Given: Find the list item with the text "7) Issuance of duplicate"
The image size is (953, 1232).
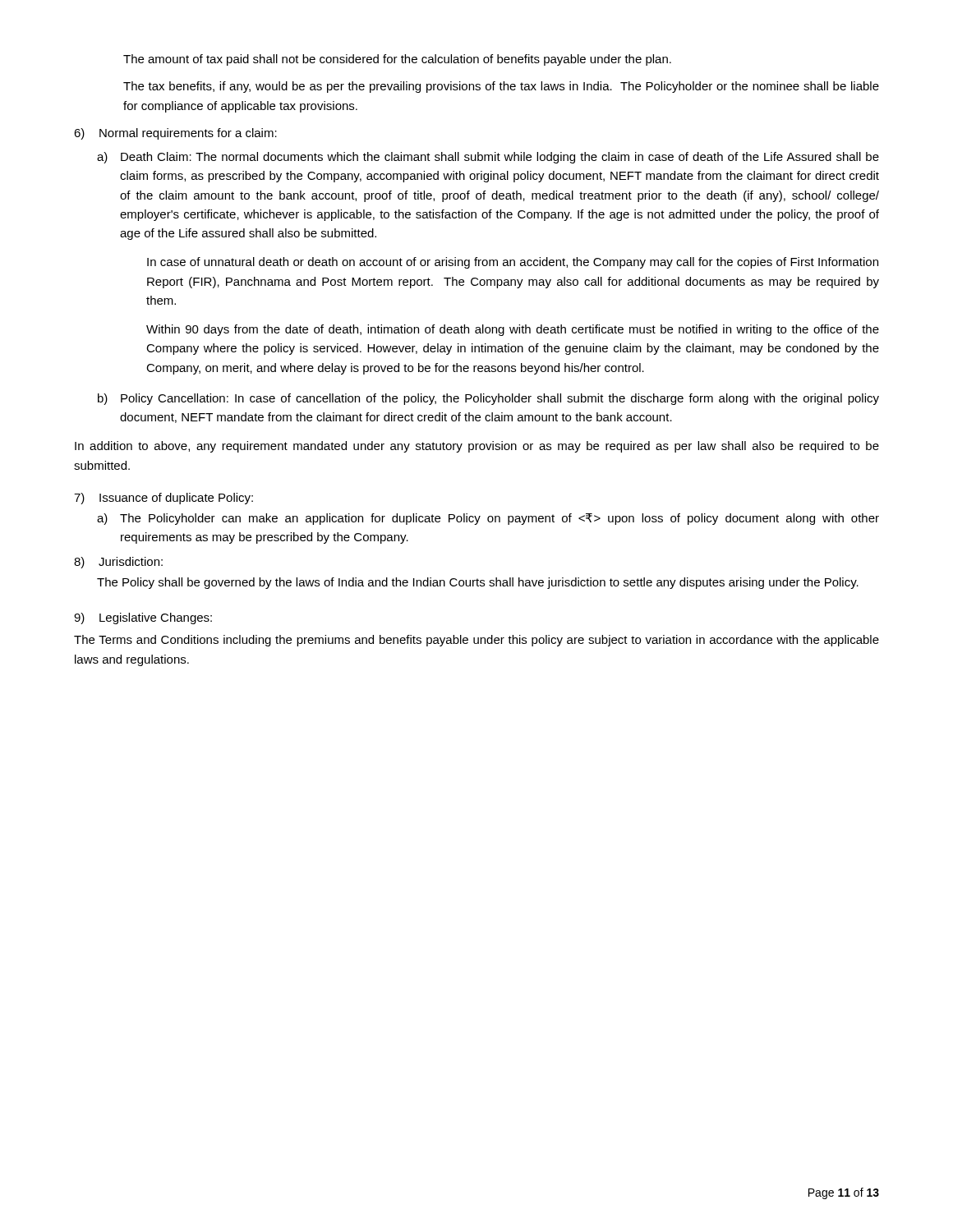Looking at the screenshot, I should (164, 497).
